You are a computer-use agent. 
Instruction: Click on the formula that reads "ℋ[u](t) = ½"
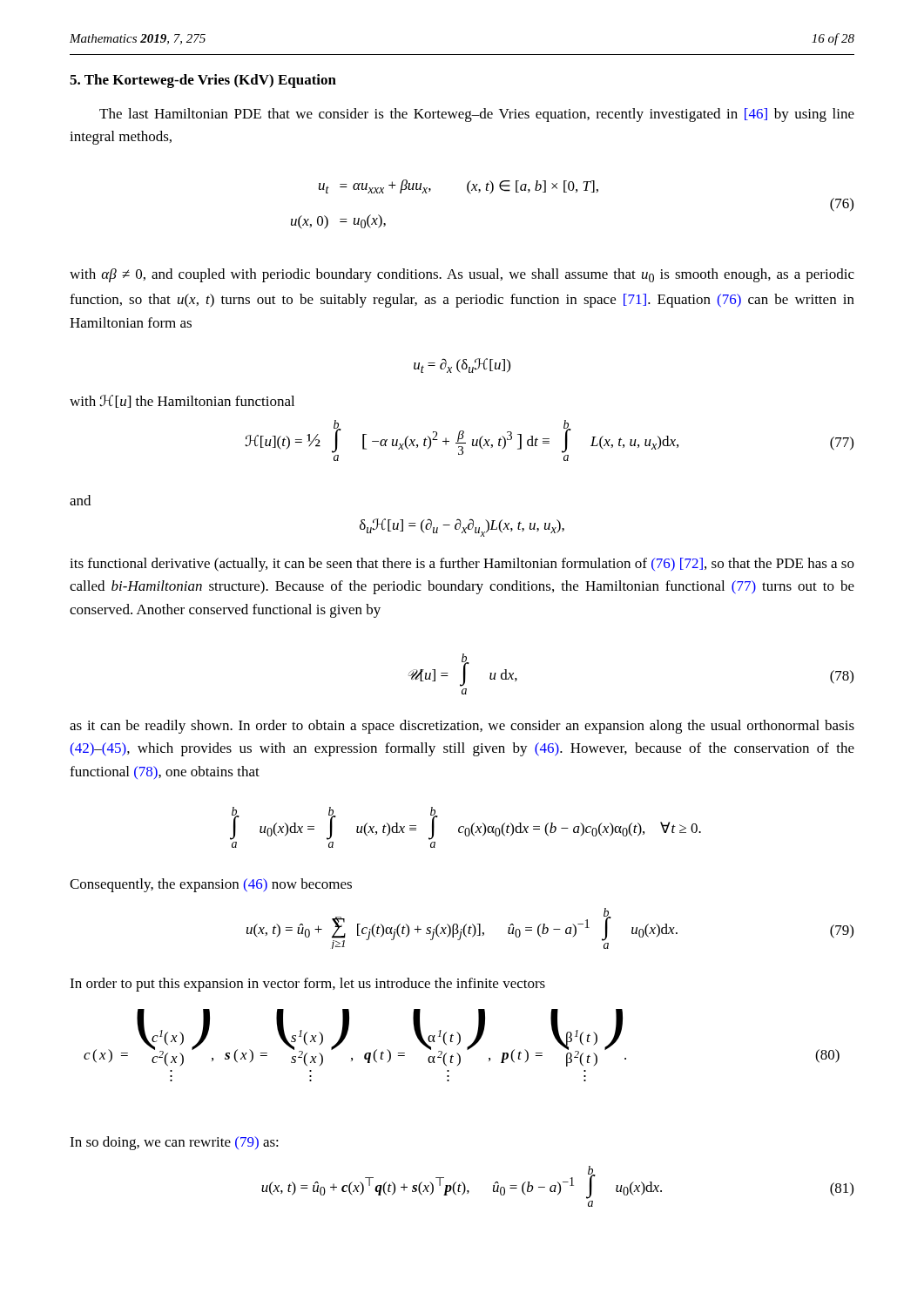[x=462, y=443]
